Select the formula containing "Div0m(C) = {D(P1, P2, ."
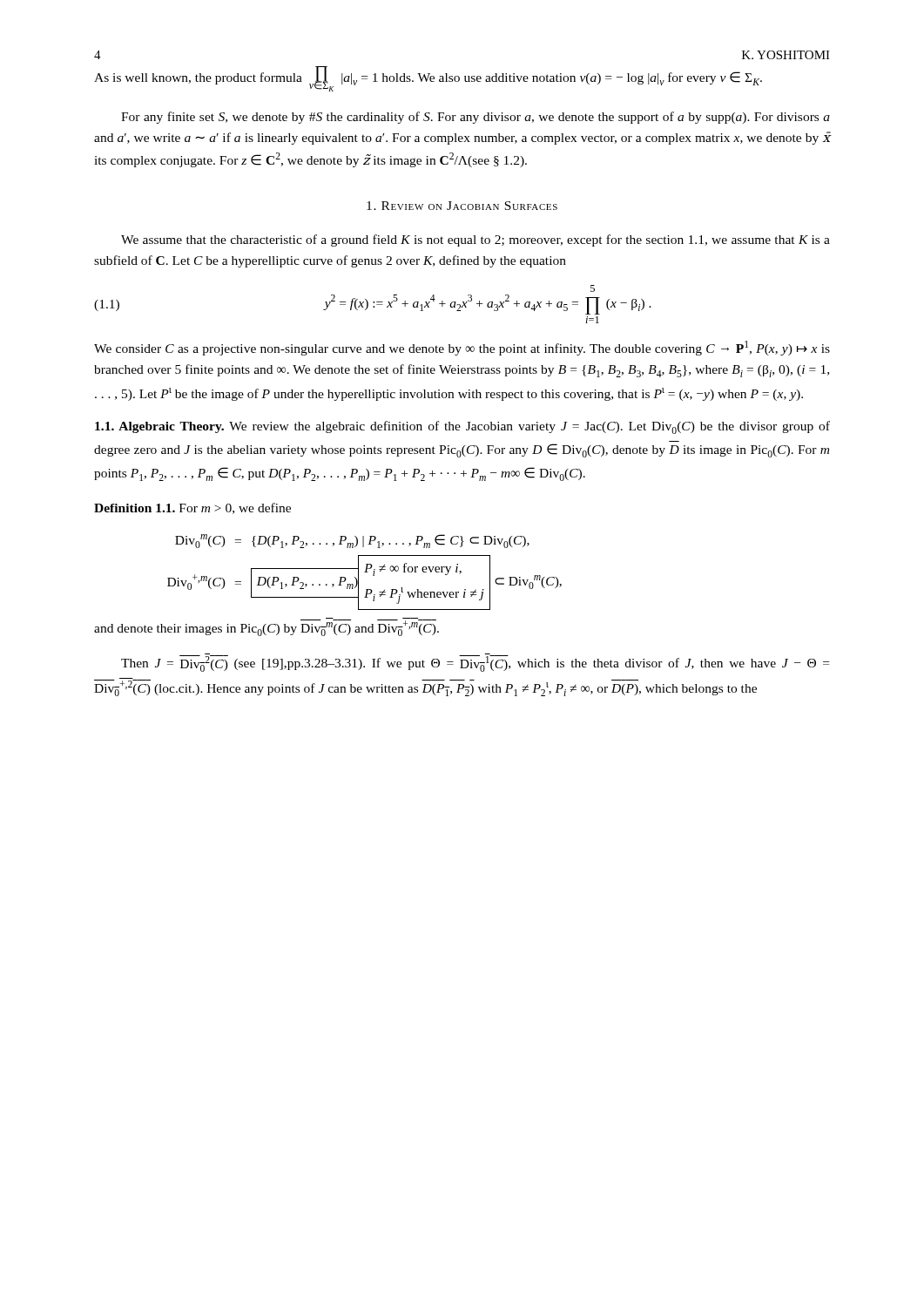Screen dimensions: 1307x924 475,568
